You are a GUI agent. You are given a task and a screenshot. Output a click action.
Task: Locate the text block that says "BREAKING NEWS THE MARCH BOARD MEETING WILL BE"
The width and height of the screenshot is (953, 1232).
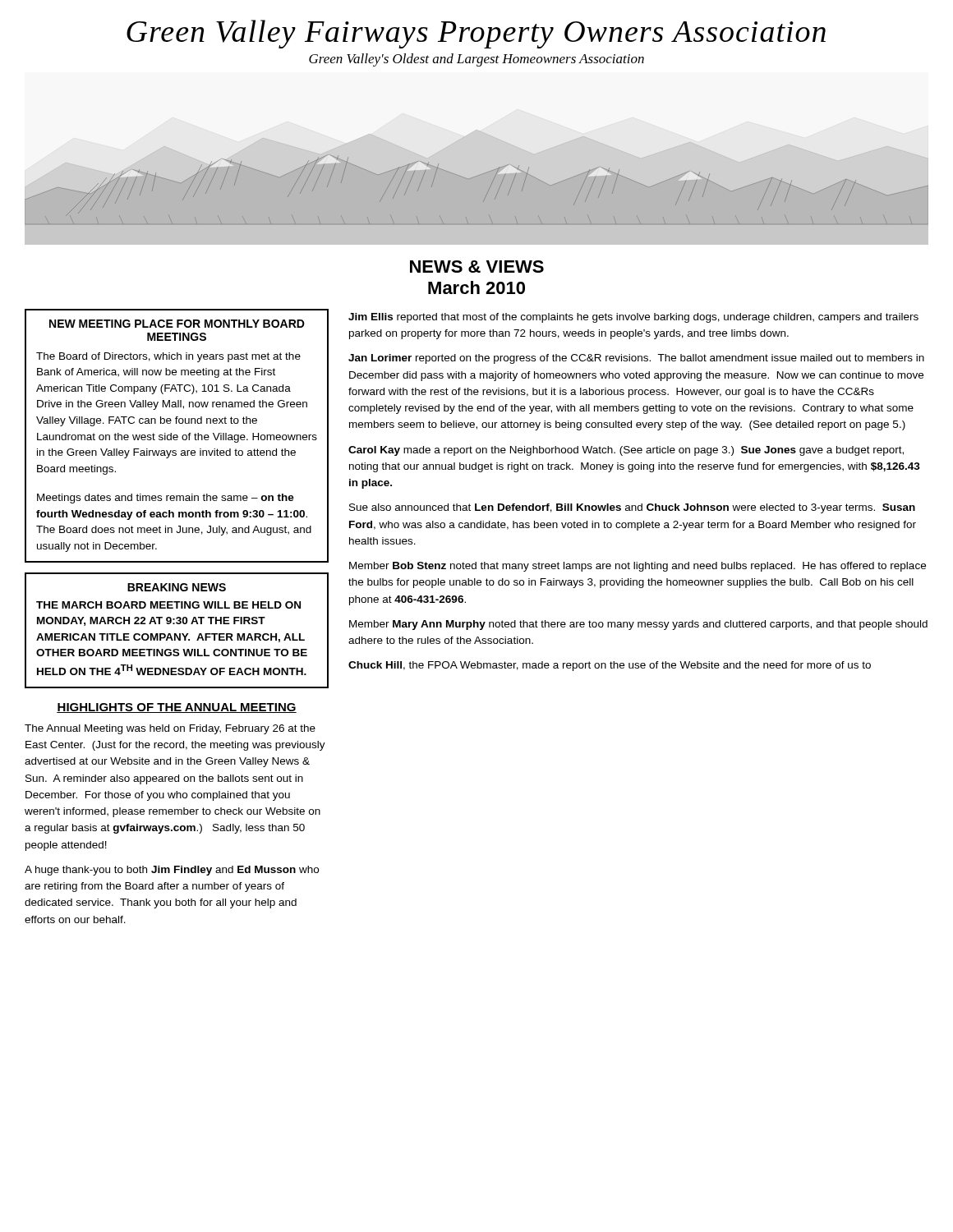pos(177,630)
